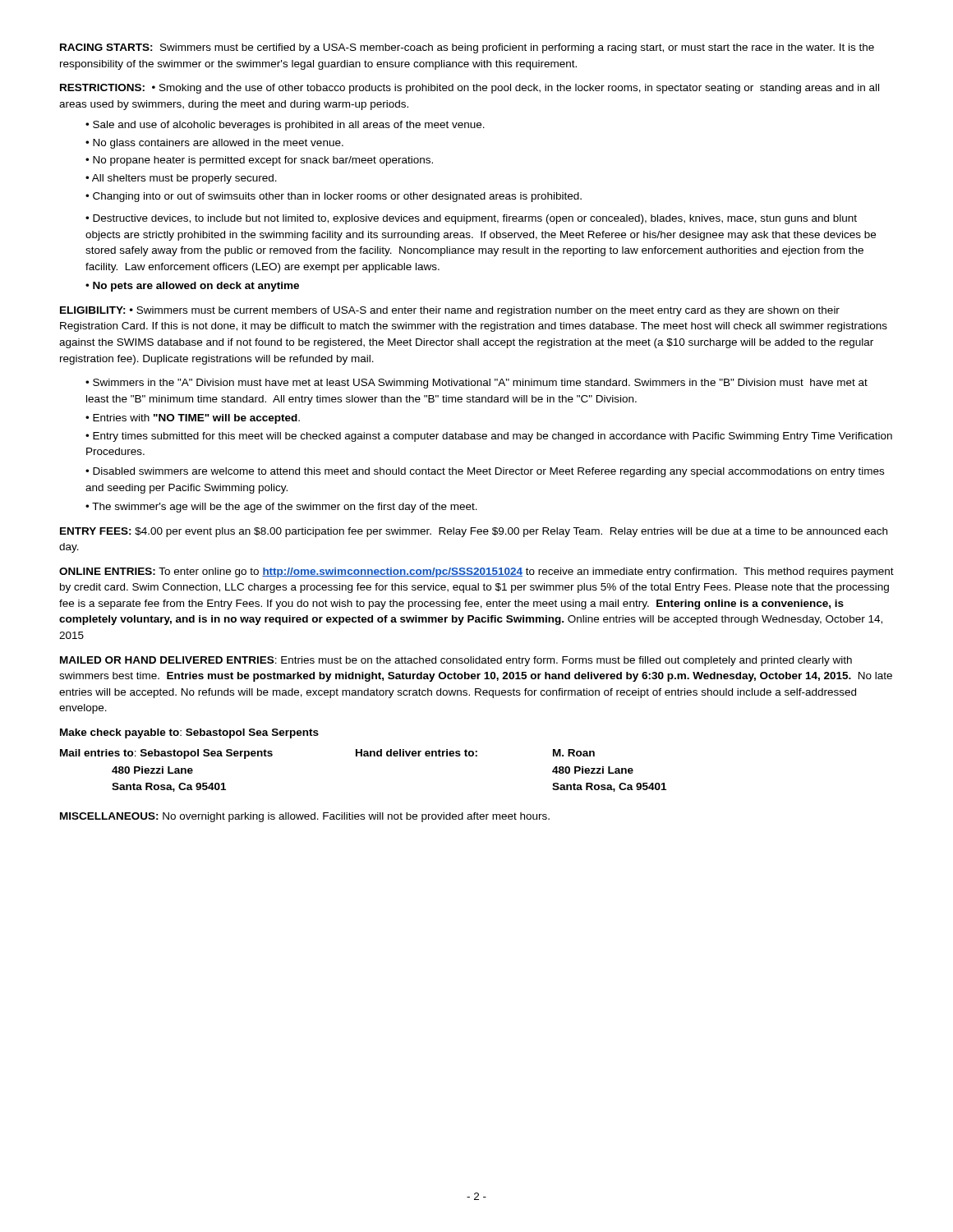Navigate to the region starting "• Disabled swimmers are welcome to"
This screenshot has width=953, height=1232.
tap(485, 479)
